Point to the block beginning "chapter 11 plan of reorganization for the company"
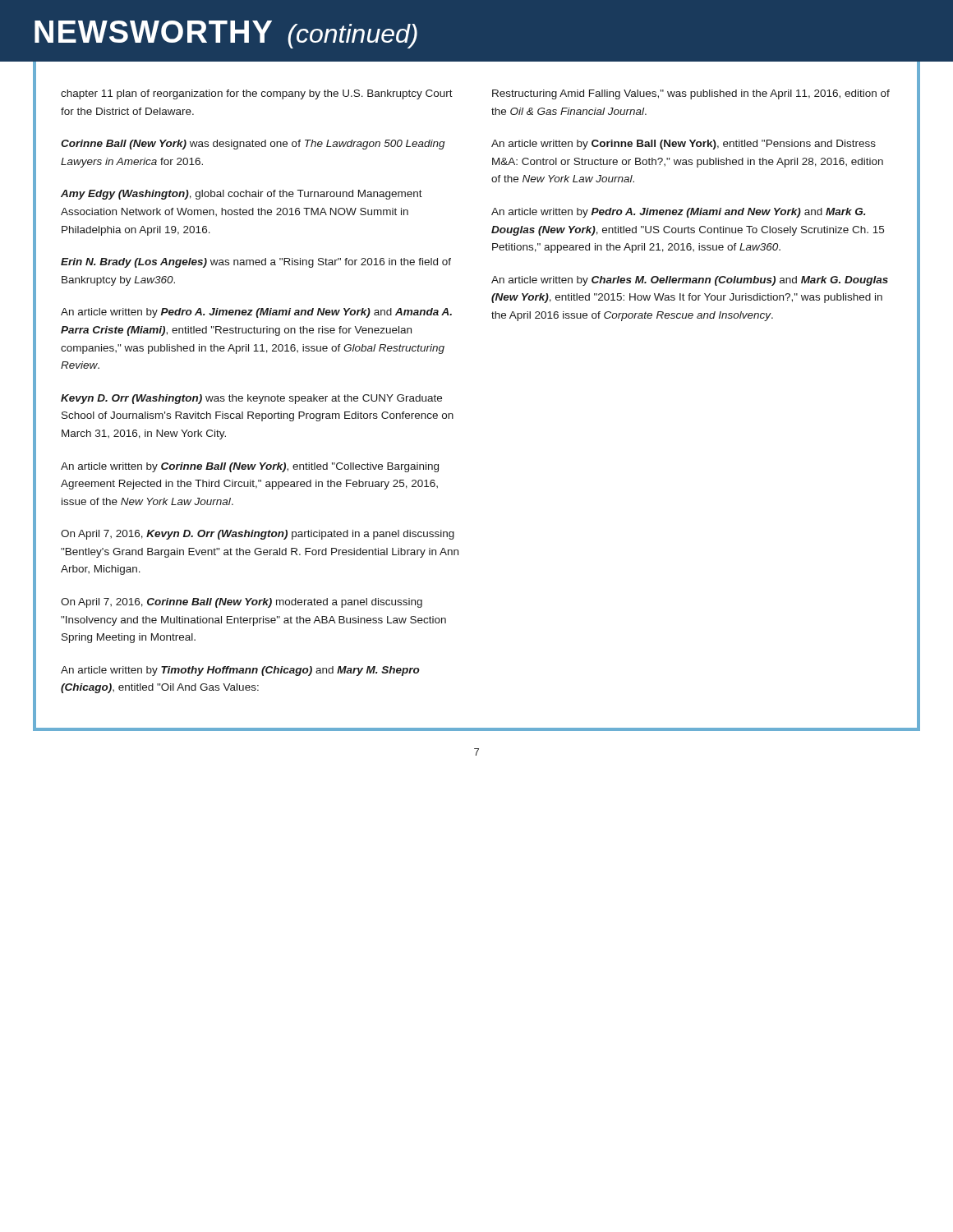953x1232 pixels. click(x=261, y=102)
